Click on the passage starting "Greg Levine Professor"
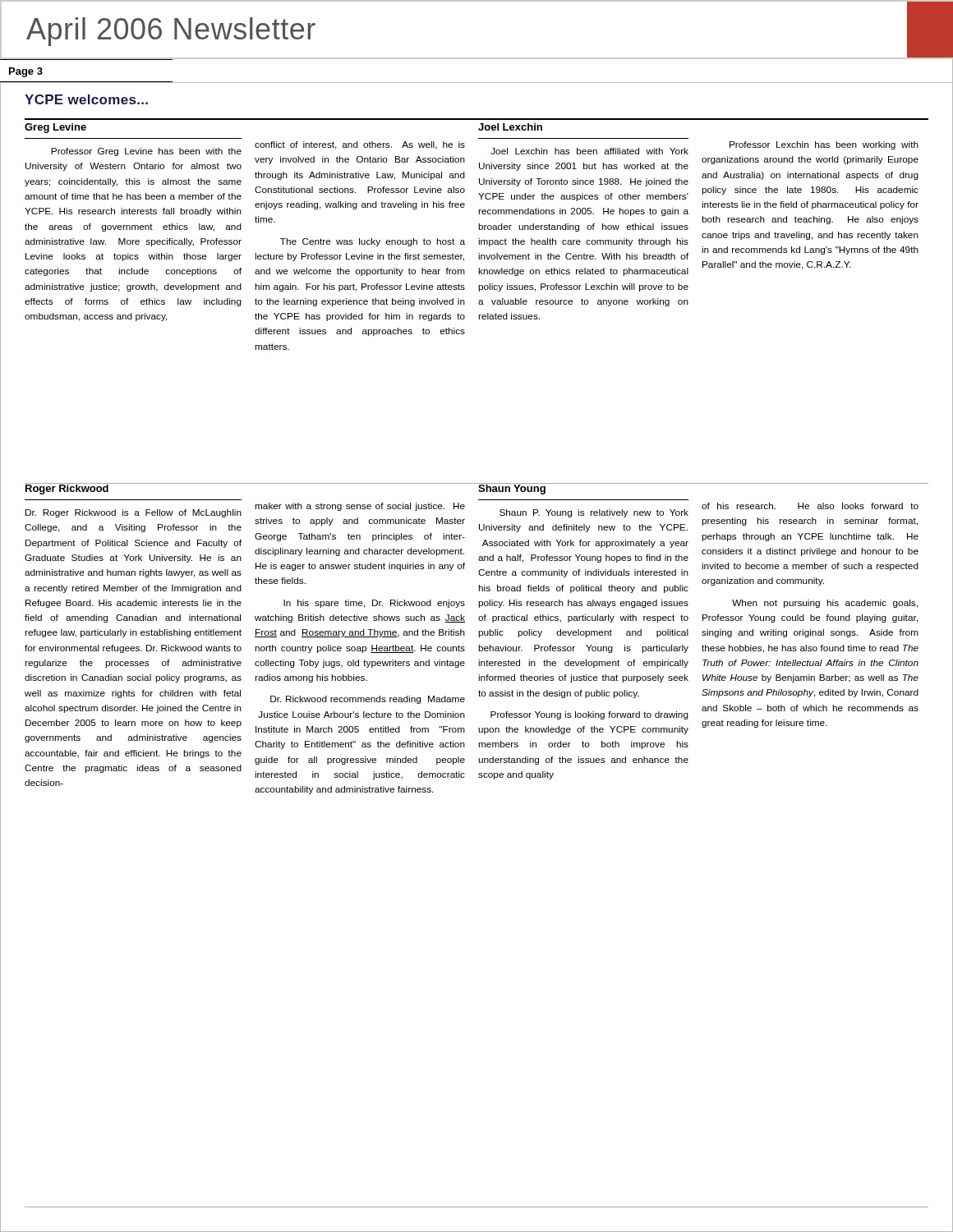The height and width of the screenshot is (1232, 953). tap(133, 222)
